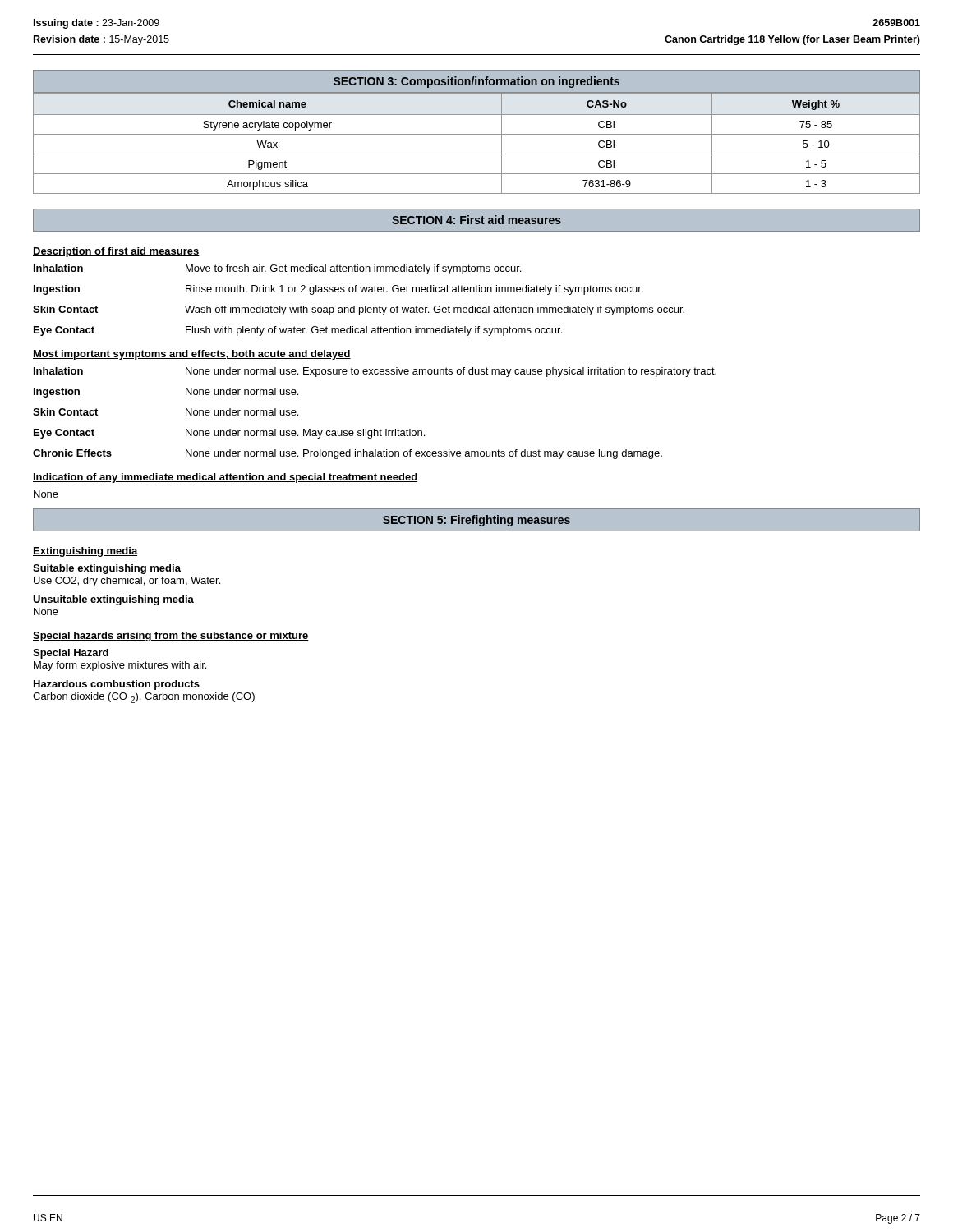Point to the passage starting "Ingestion Rinse mouth. Drink 1"
Image resolution: width=953 pixels, height=1232 pixels.
click(x=476, y=289)
